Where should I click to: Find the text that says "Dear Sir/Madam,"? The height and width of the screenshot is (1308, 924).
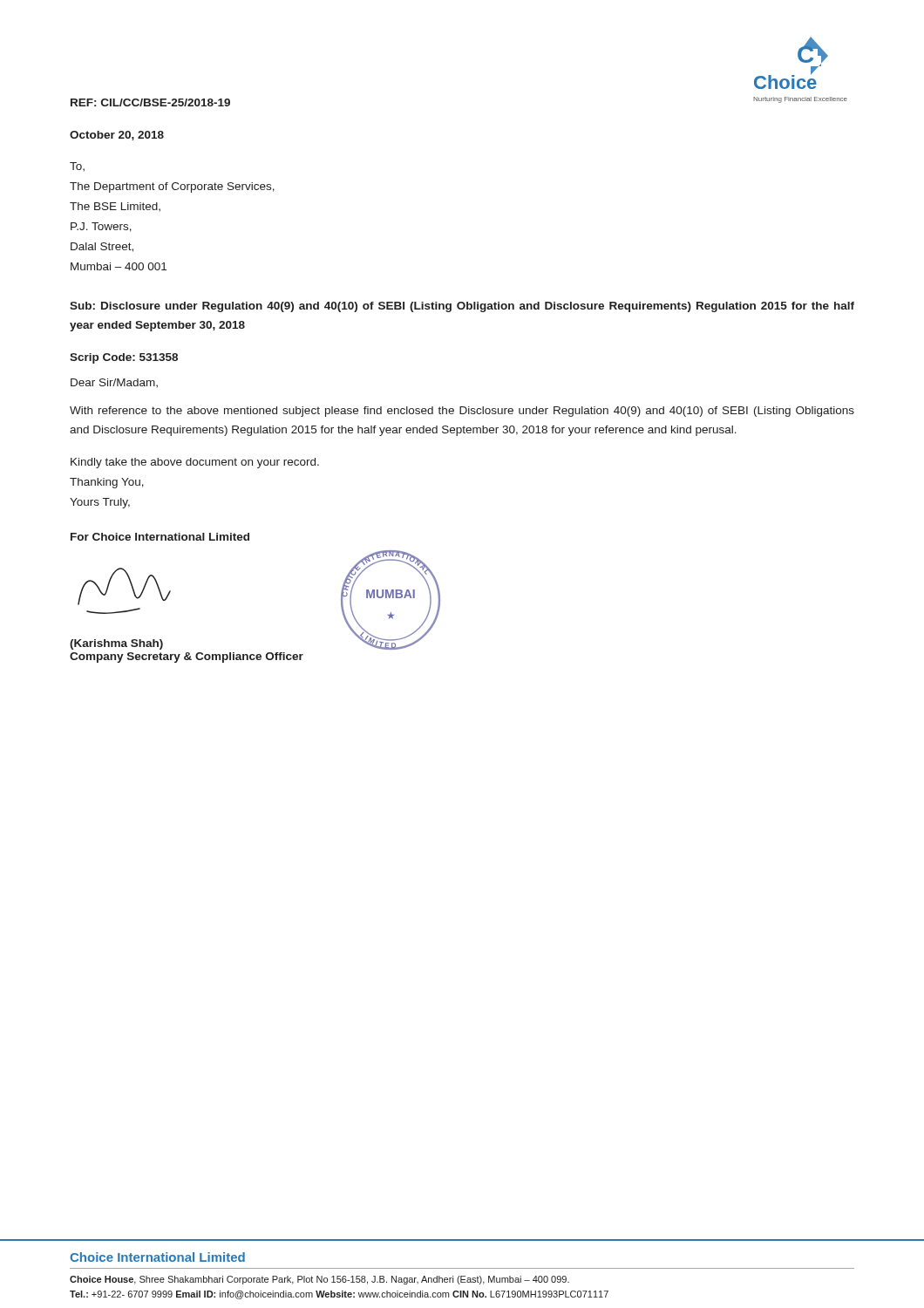click(x=114, y=382)
